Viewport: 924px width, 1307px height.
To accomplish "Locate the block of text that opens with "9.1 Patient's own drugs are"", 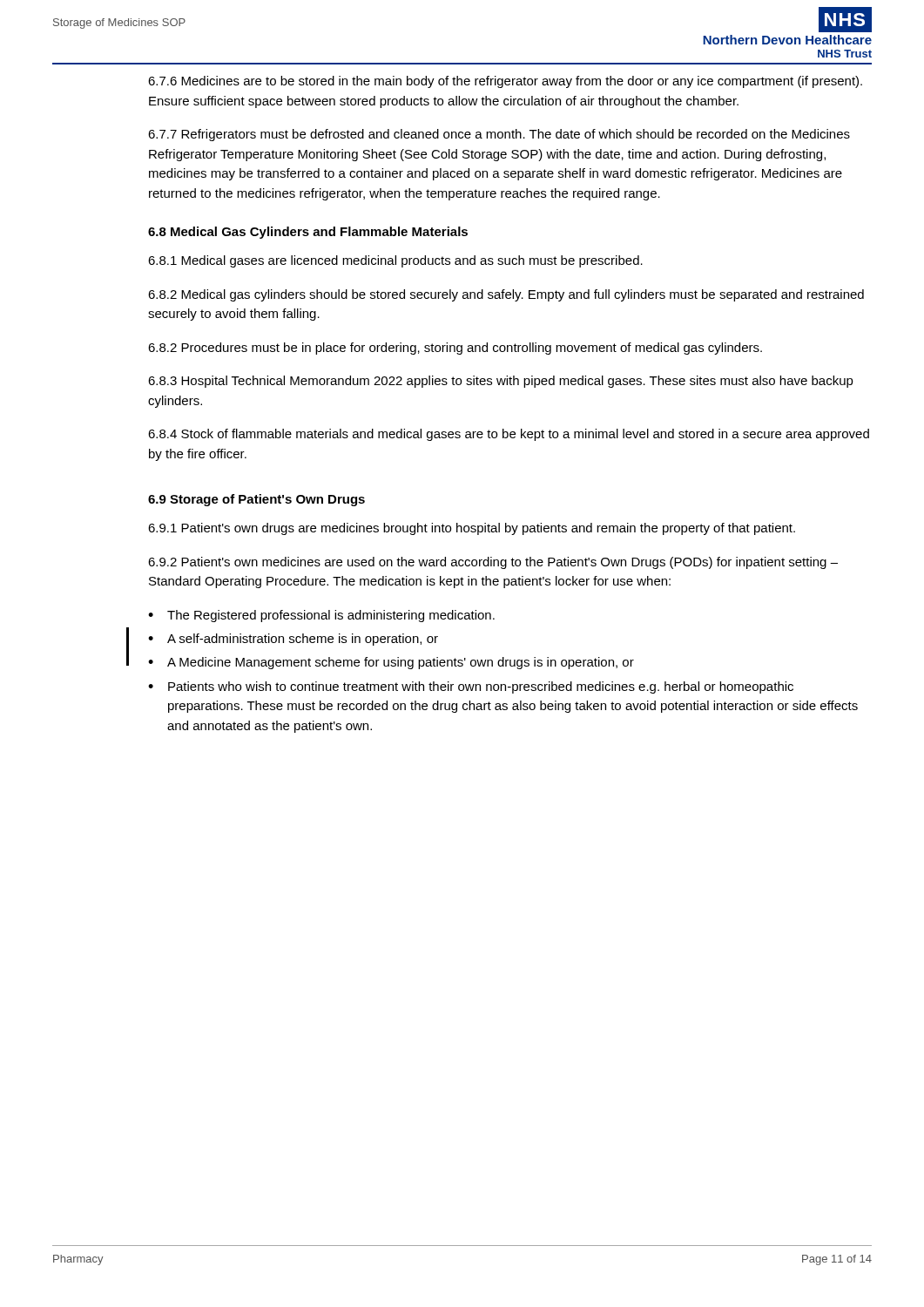I will (472, 528).
